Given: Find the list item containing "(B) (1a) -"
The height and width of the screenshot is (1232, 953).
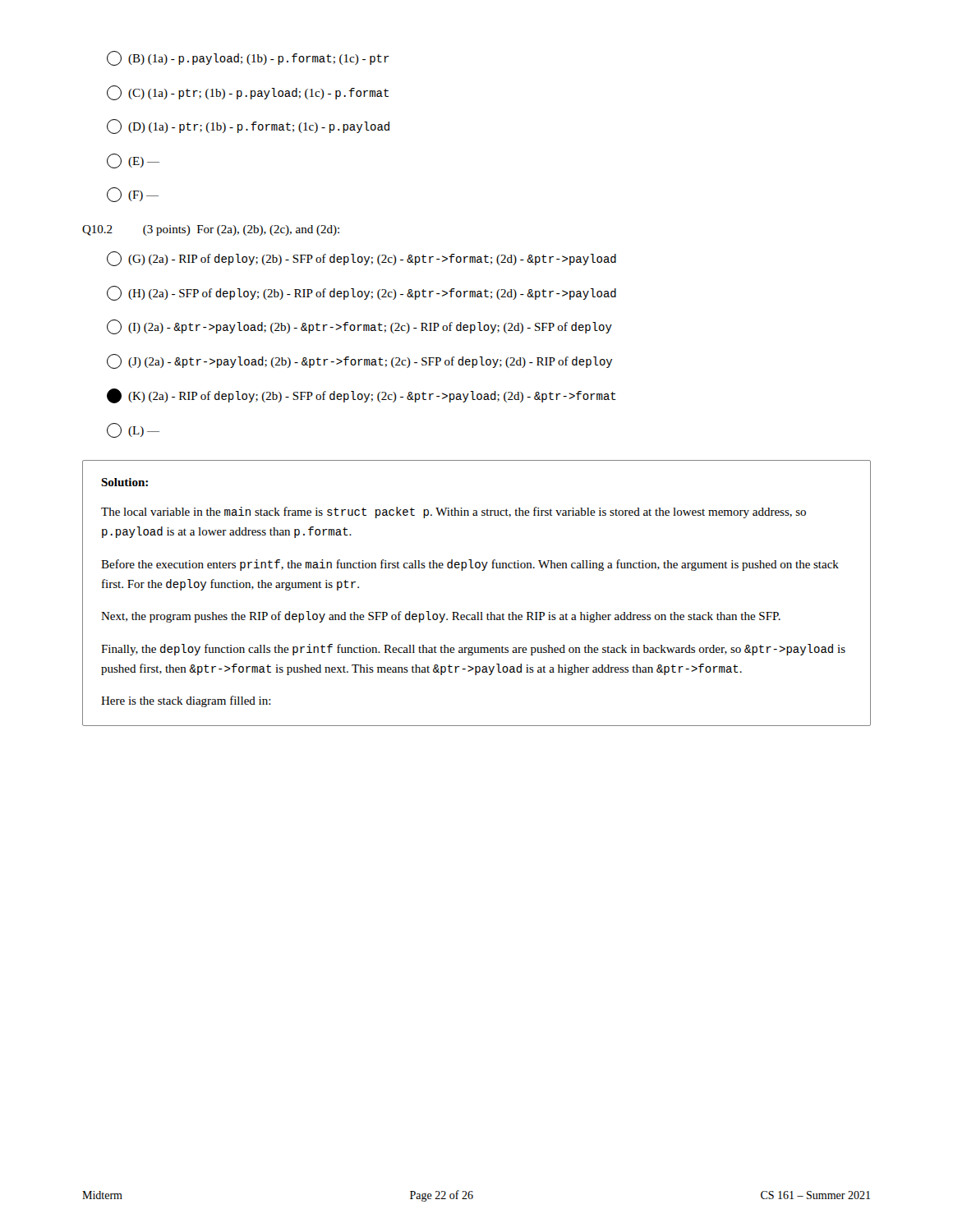Looking at the screenshot, I should (x=248, y=59).
